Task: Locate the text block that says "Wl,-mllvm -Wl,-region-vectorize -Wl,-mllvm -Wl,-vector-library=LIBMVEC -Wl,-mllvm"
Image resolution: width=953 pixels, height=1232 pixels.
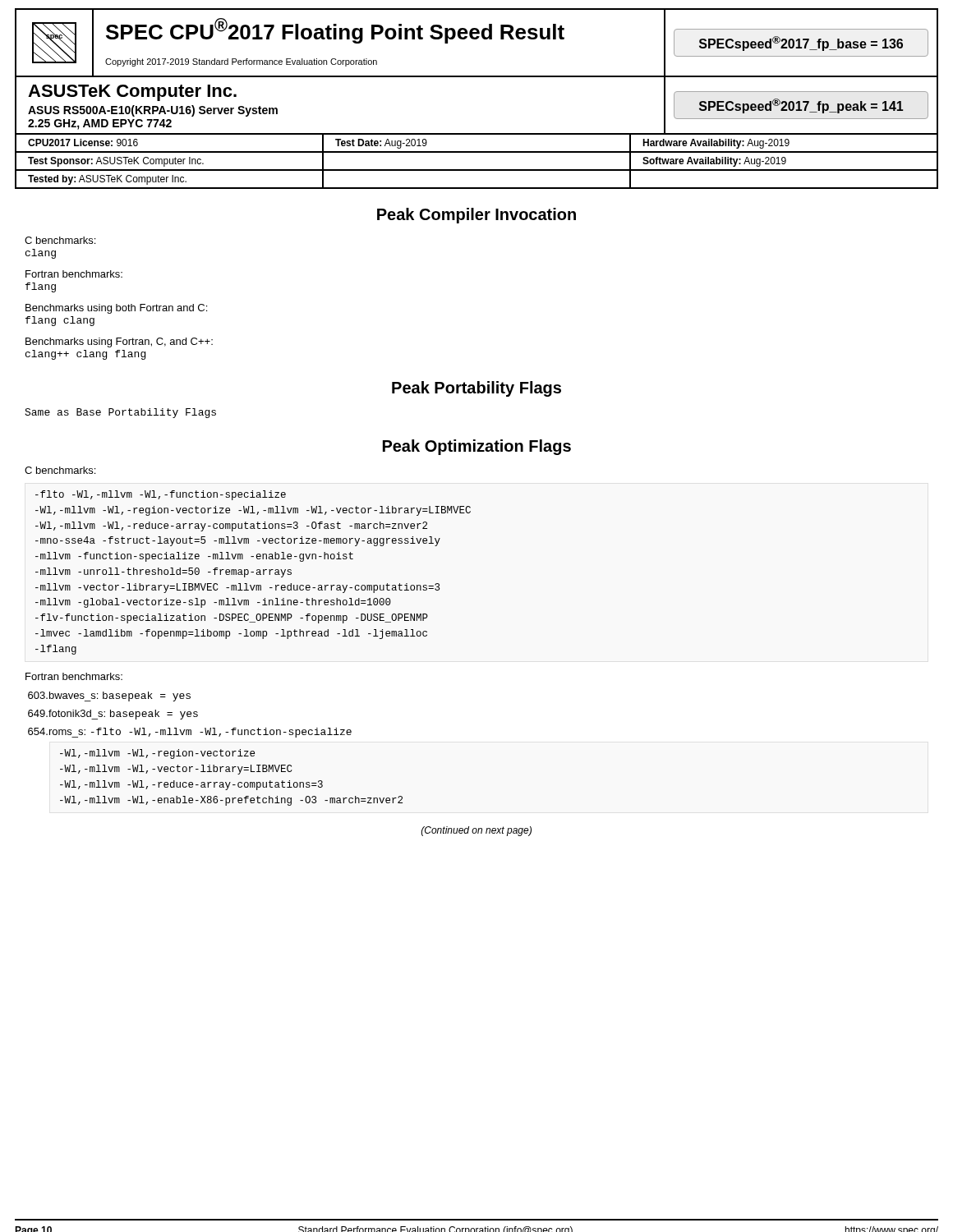Action: coord(231,777)
